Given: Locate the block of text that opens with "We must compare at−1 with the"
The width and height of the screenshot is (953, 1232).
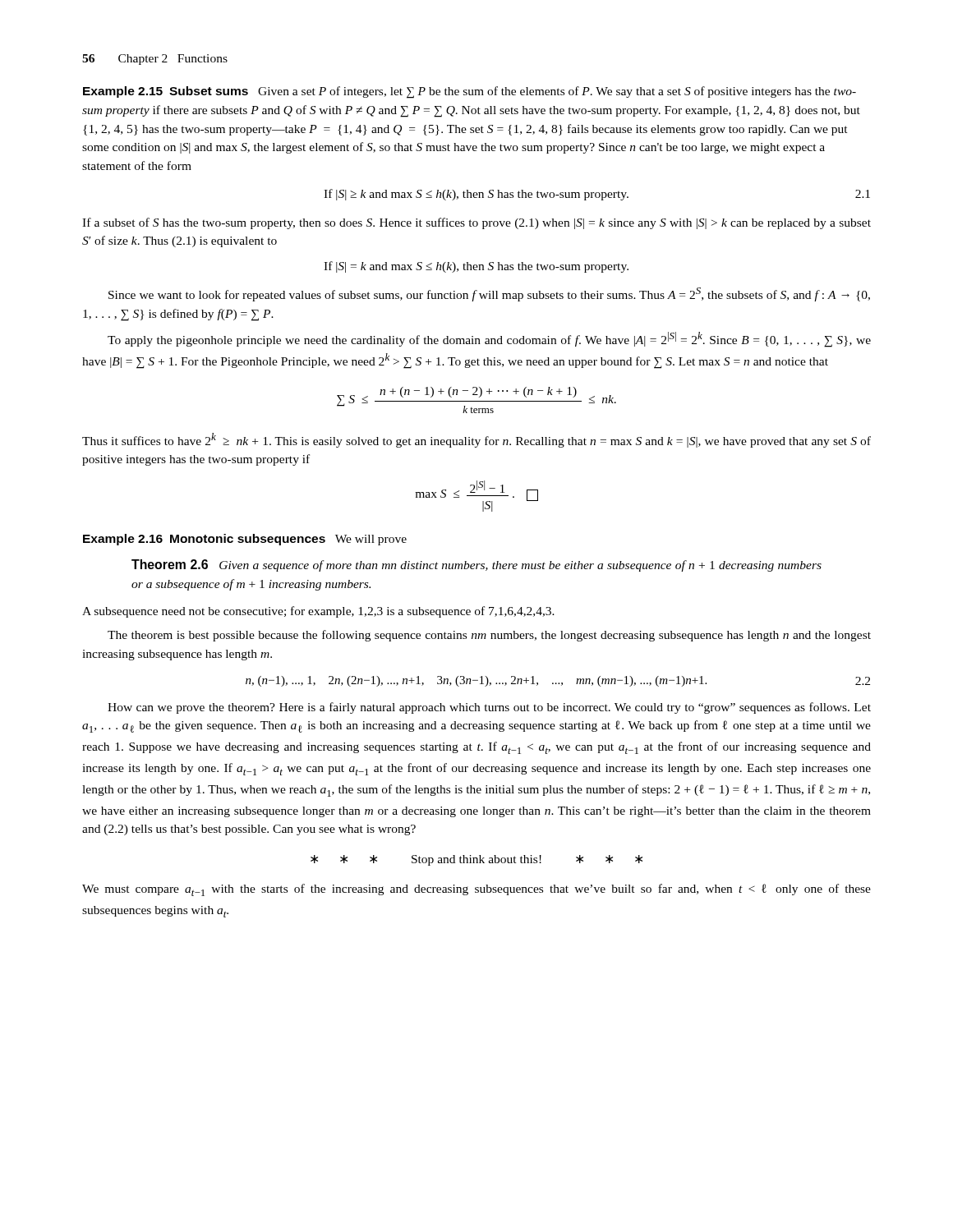Looking at the screenshot, I should (476, 901).
